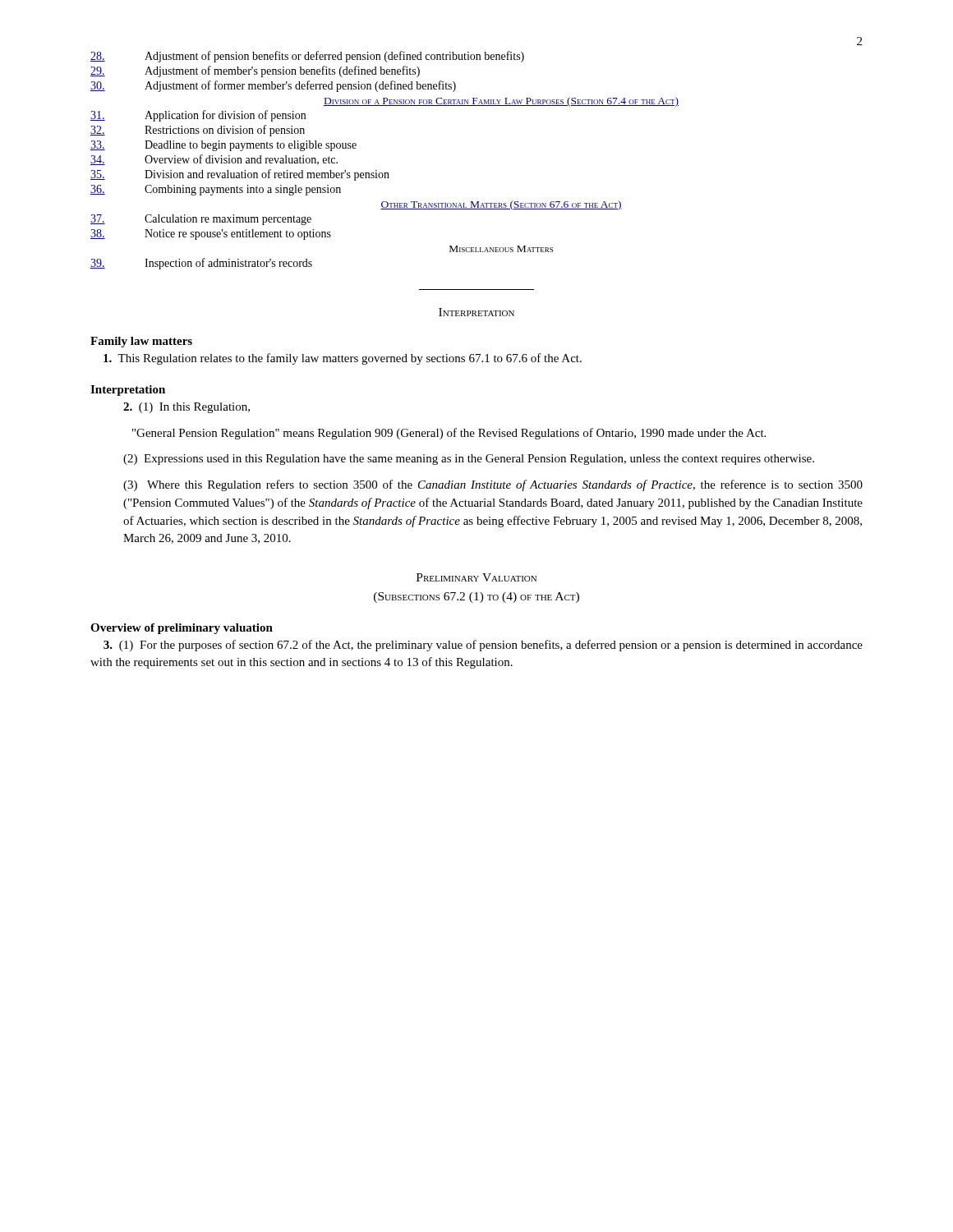Point to the block beginning "(2) Expressions used in this Regulation have"
This screenshot has width=953, height=1232.
click(x=469, y=458)
